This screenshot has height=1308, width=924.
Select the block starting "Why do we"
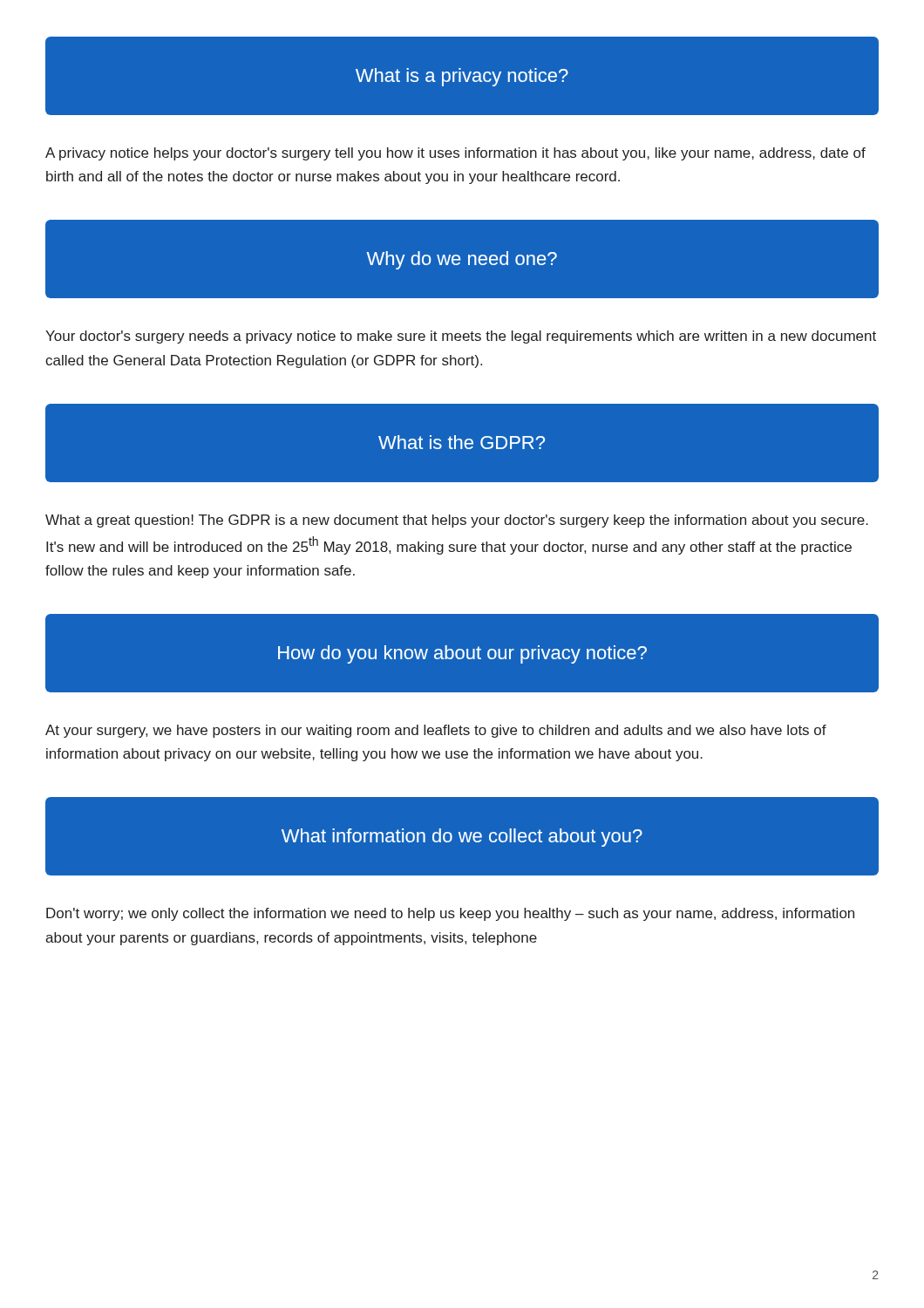462,259
